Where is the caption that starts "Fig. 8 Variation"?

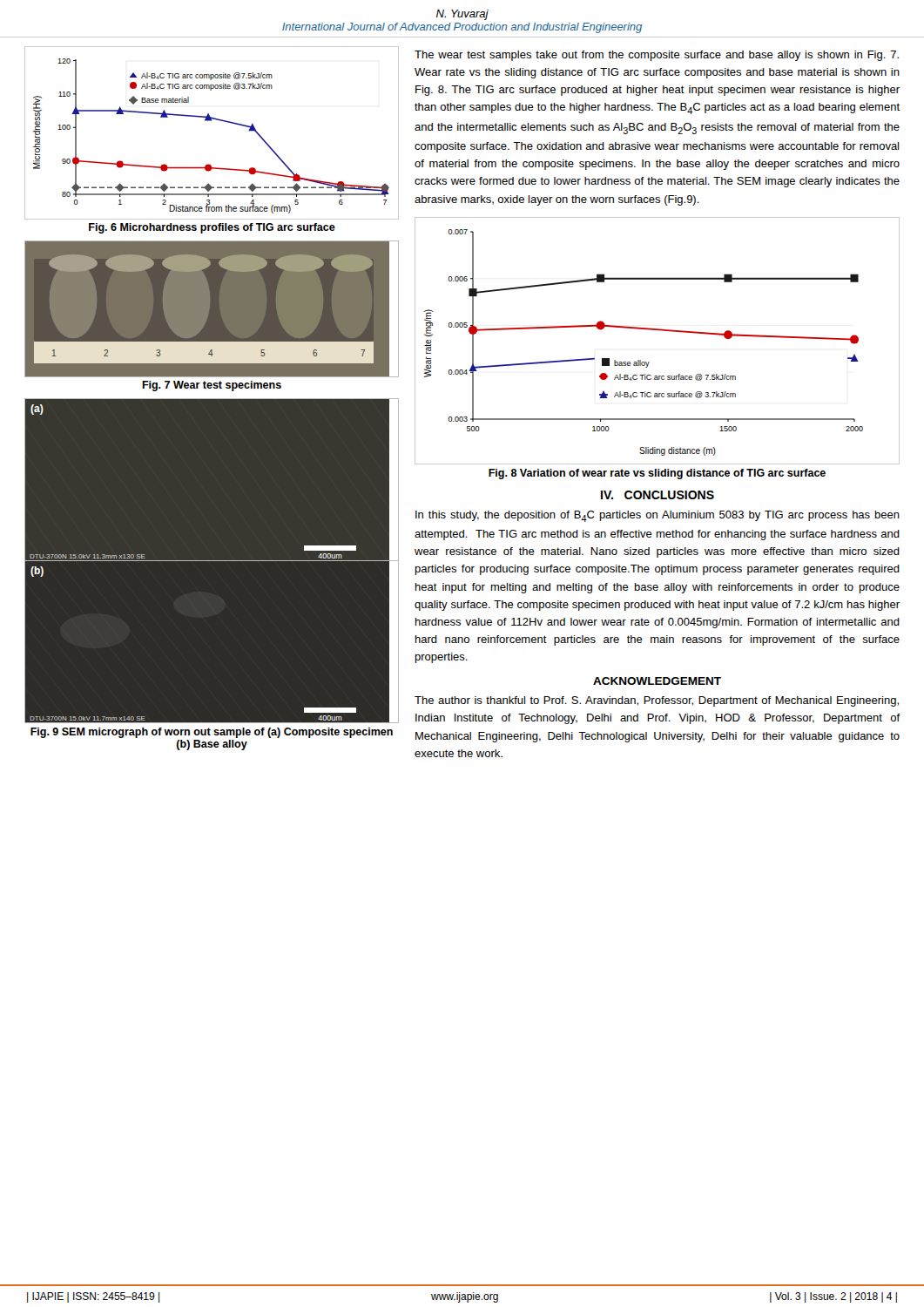(x=657, y=473)
